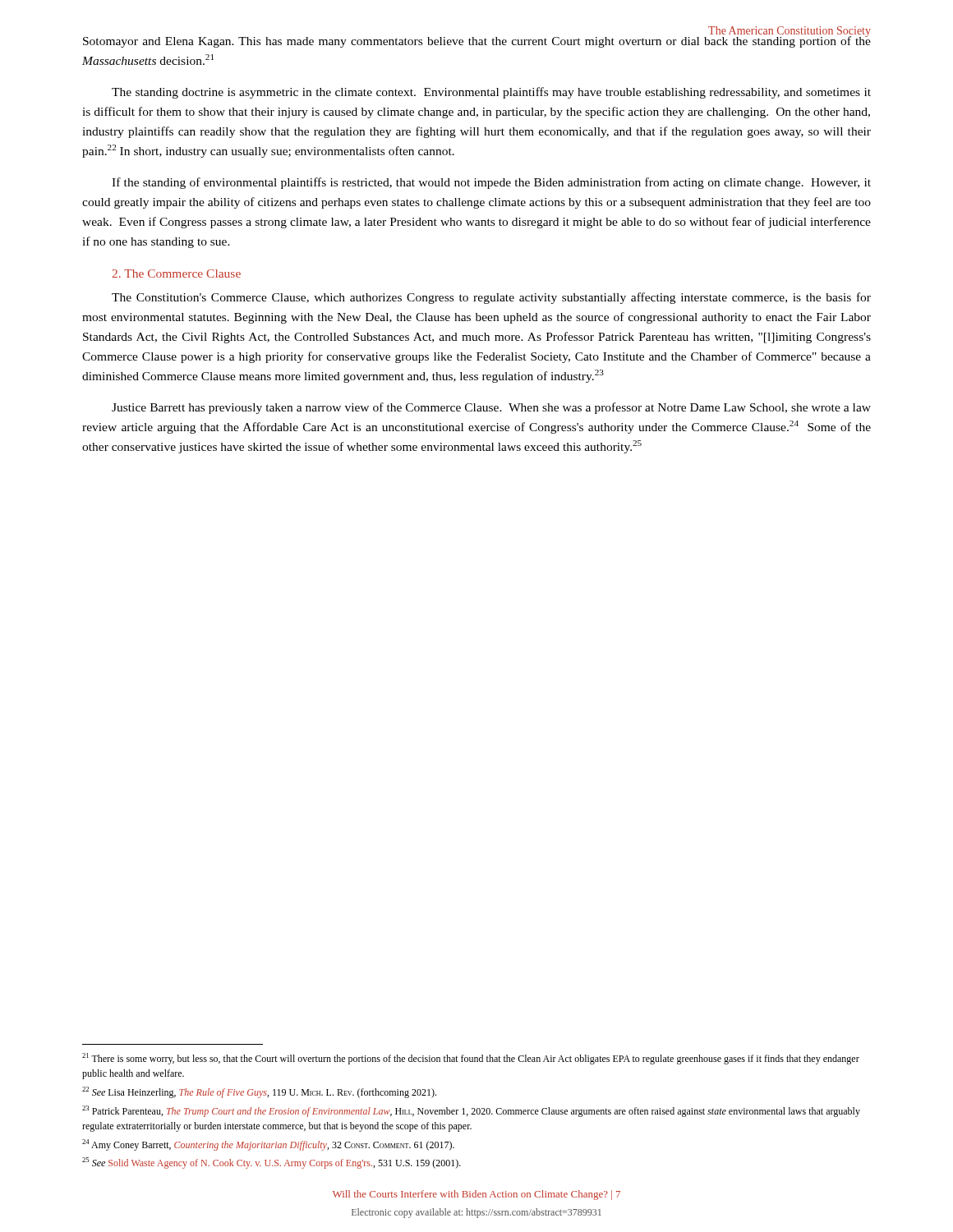Select the text block that says "Sotomayor and Elena Kagan. This has"
Viewport: 953px width, 1232px height.
coord(476,51)
